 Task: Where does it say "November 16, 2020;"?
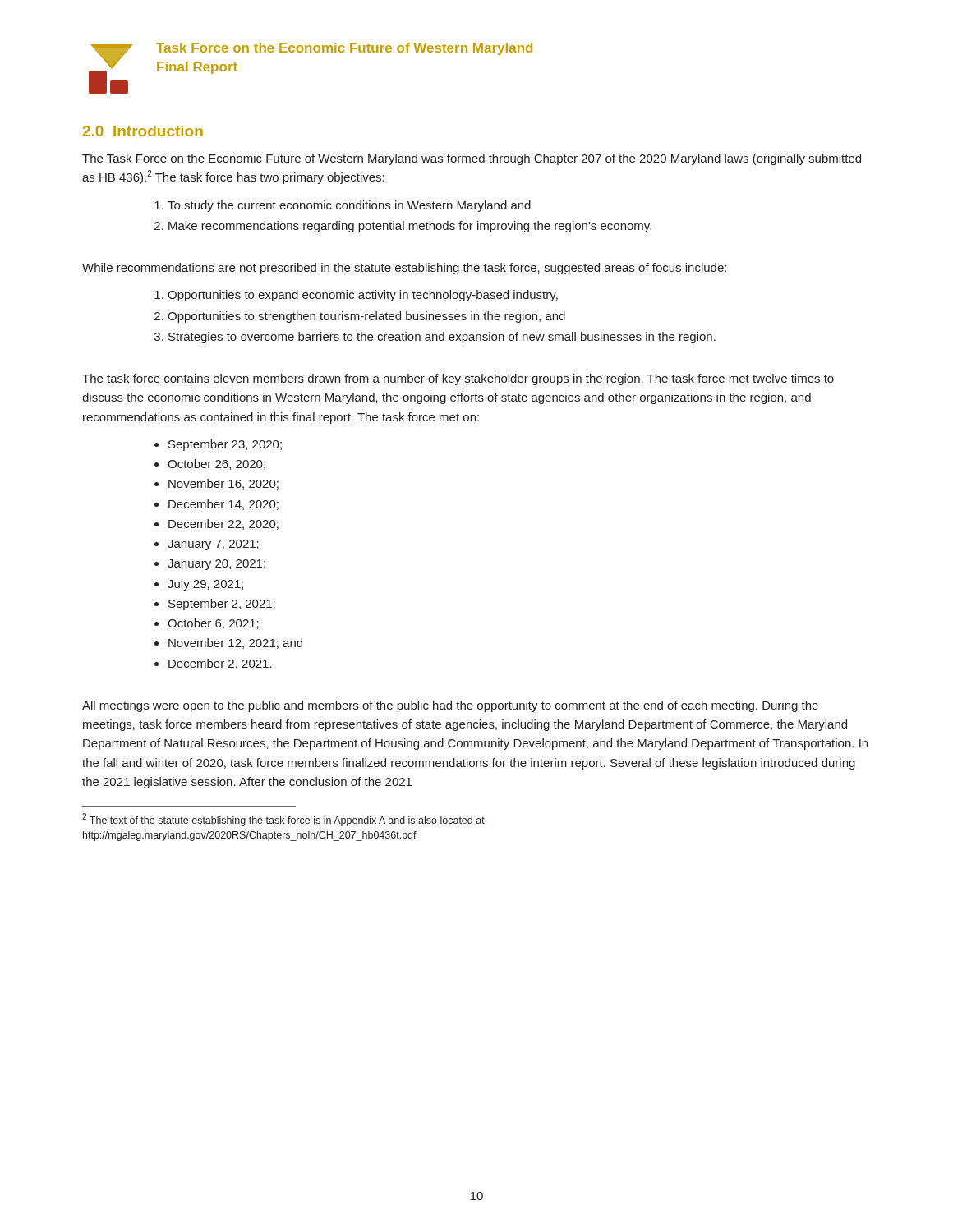point(223,484)
